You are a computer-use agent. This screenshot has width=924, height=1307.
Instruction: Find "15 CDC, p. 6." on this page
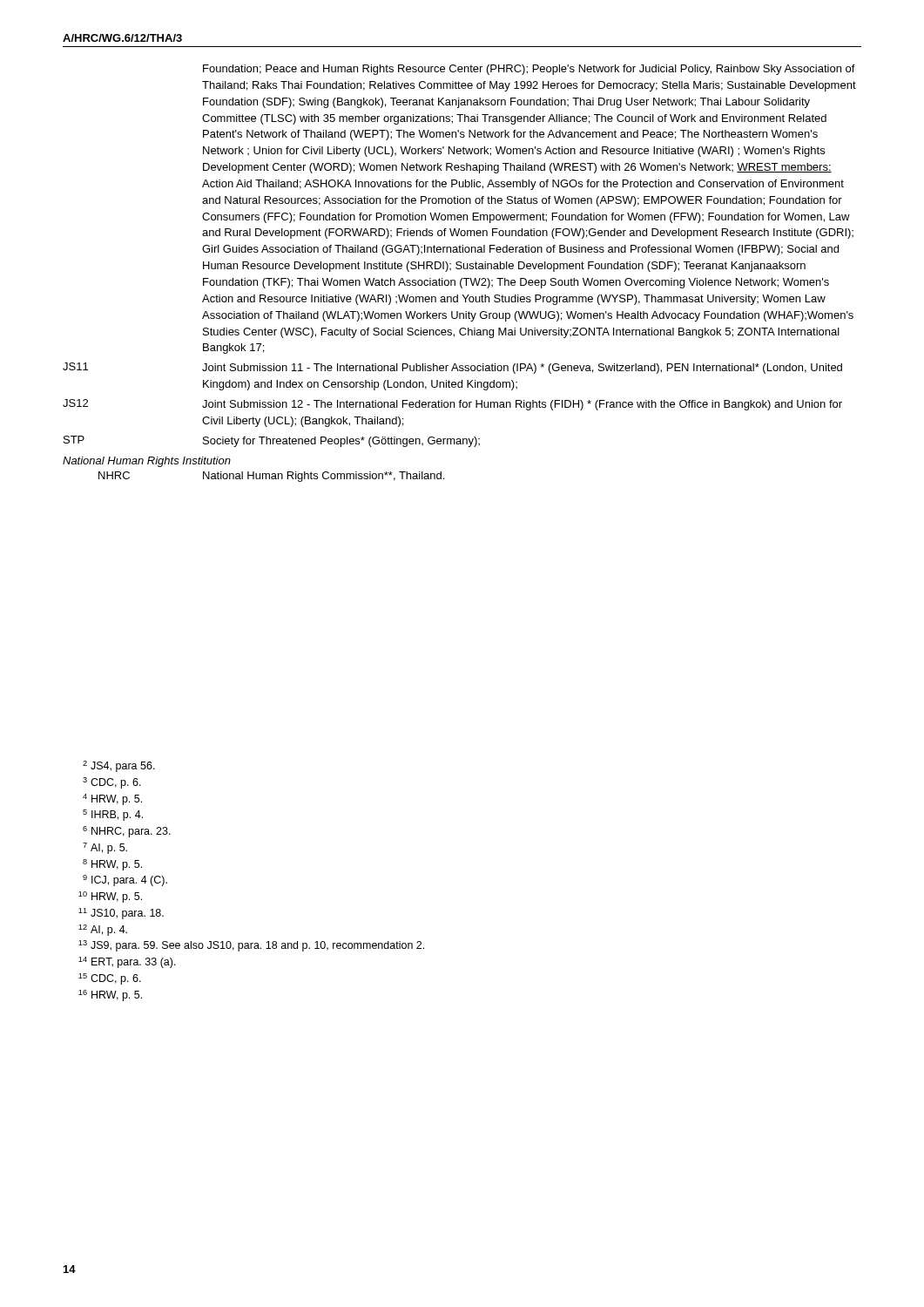tap(110, 979)
